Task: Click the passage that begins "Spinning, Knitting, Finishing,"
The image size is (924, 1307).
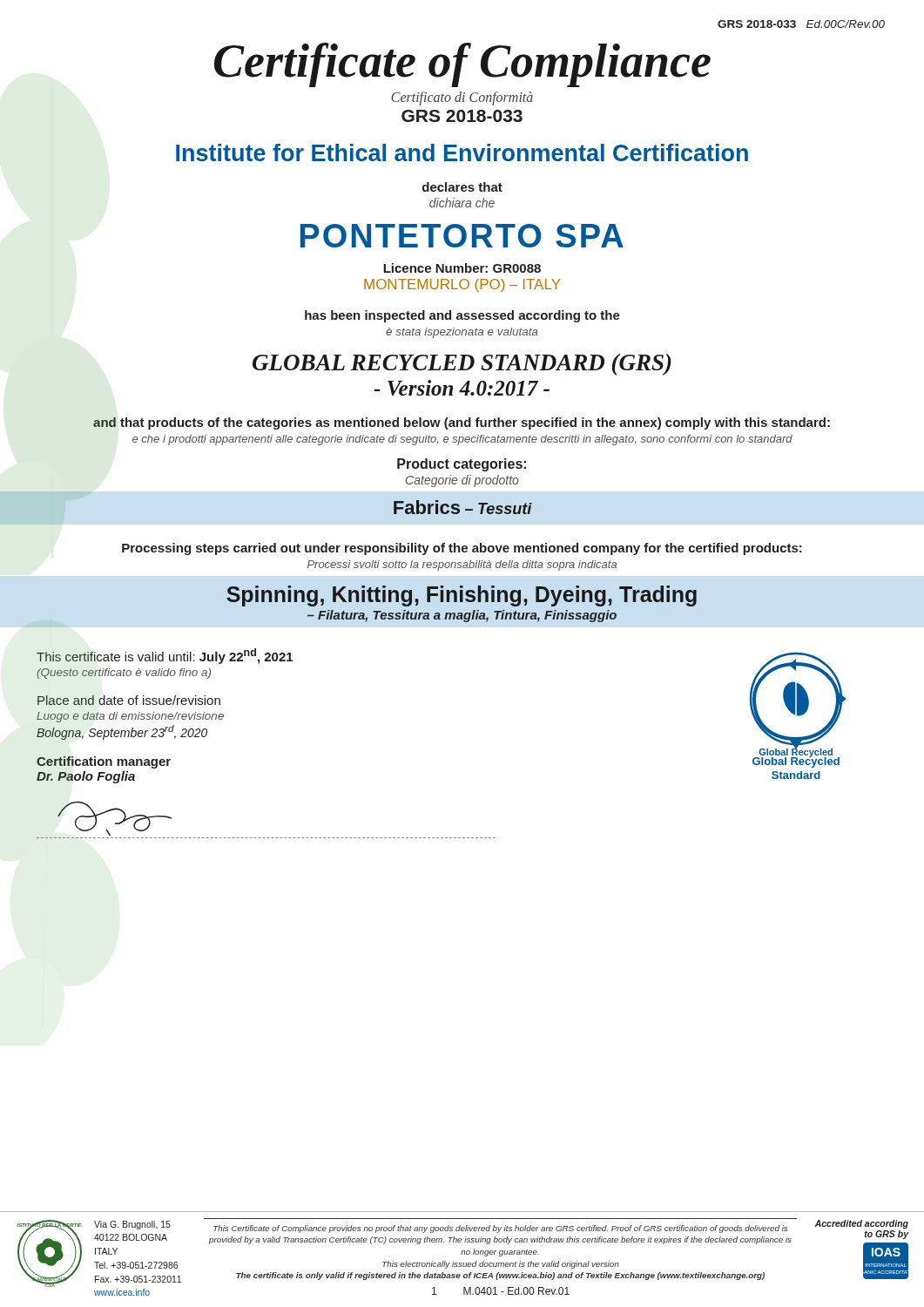Action: [x=462, y=602]
